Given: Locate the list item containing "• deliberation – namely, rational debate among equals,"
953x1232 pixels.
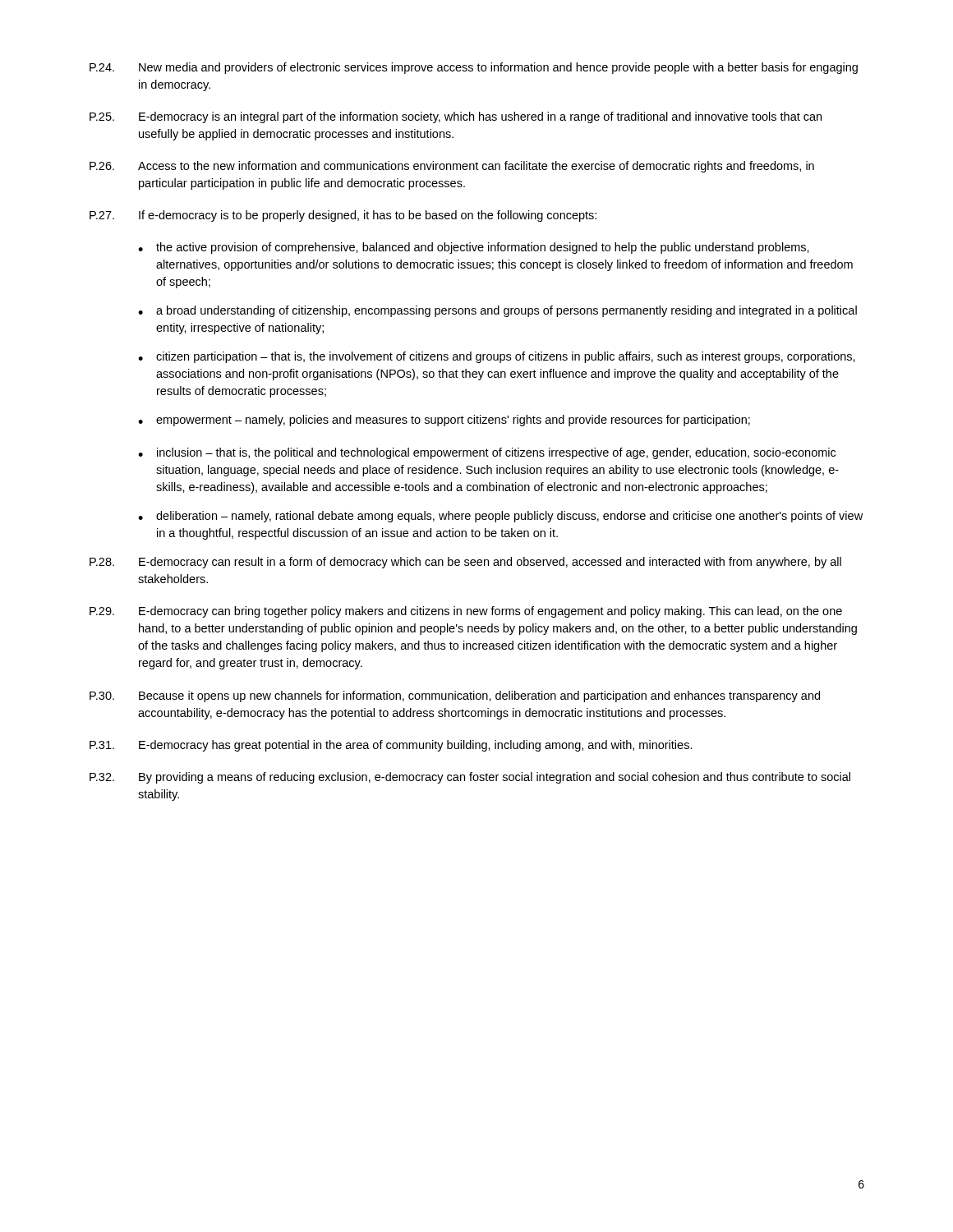Looking at the screenshot, I should coord(501,525).
